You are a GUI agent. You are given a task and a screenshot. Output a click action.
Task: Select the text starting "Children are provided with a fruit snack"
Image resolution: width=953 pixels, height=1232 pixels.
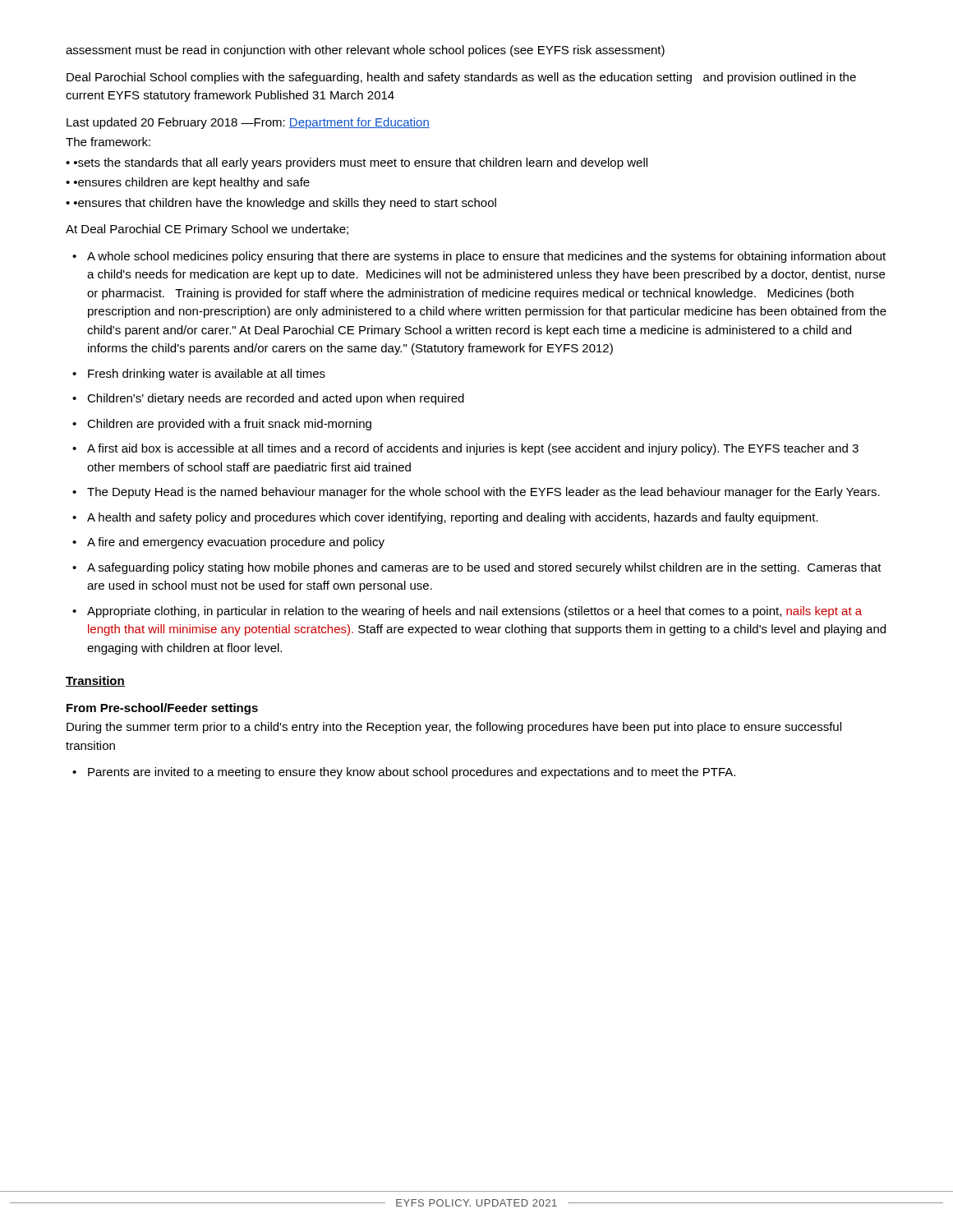point(230,423)
